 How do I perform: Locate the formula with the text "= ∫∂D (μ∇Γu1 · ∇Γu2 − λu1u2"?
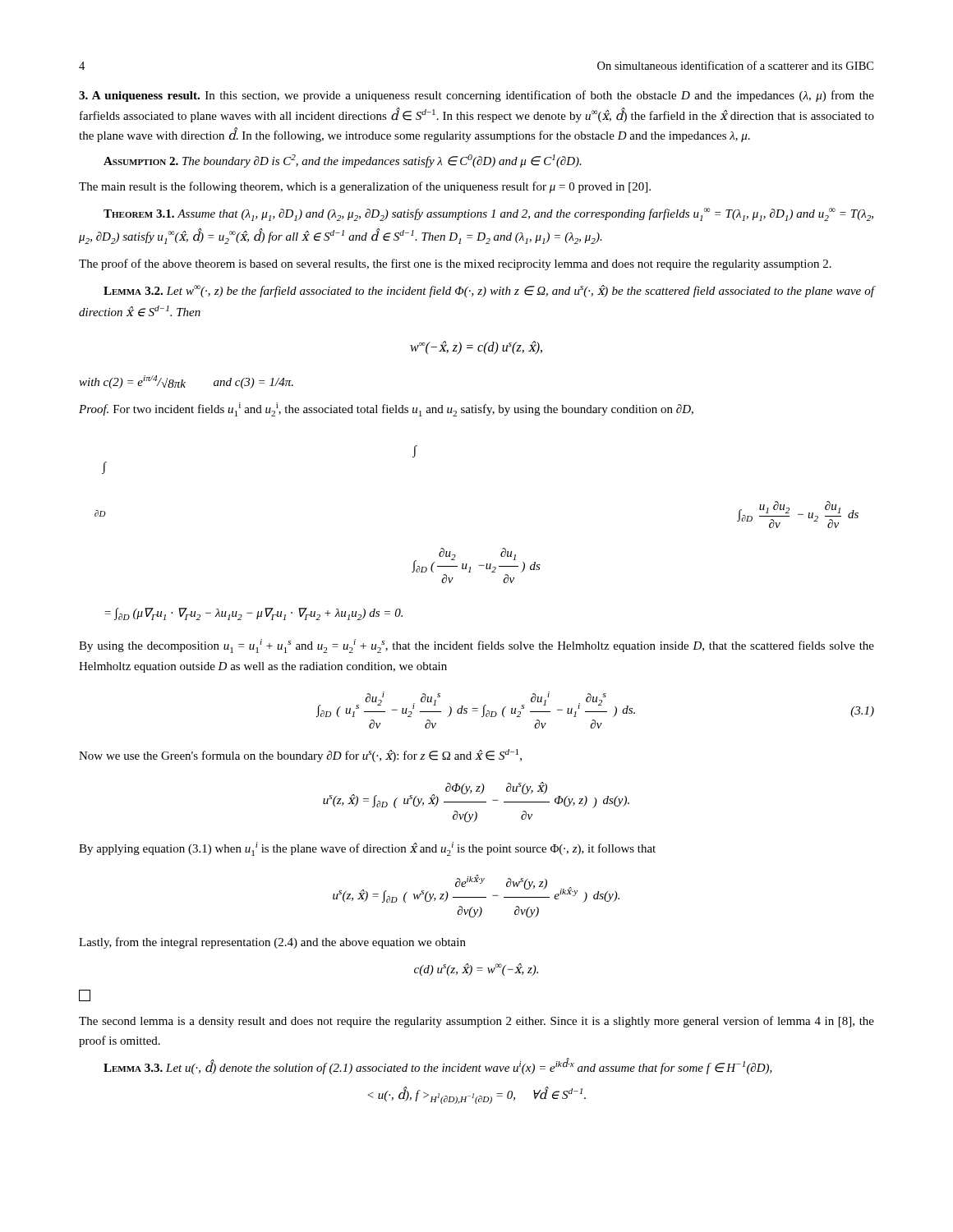tap(254, 614)
